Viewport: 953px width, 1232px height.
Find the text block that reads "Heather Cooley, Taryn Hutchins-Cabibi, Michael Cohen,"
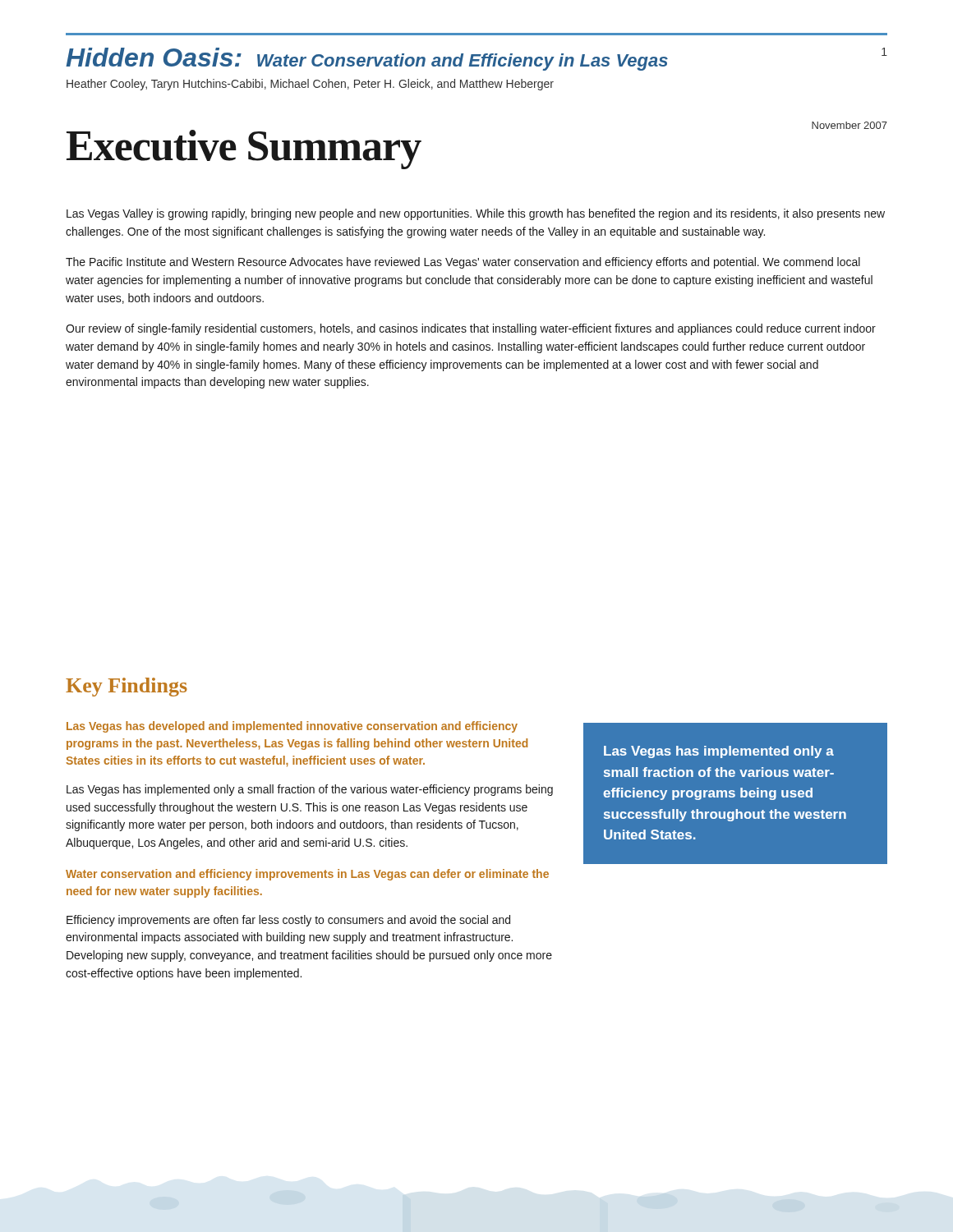pyautogui.click(x=310, y=84)
